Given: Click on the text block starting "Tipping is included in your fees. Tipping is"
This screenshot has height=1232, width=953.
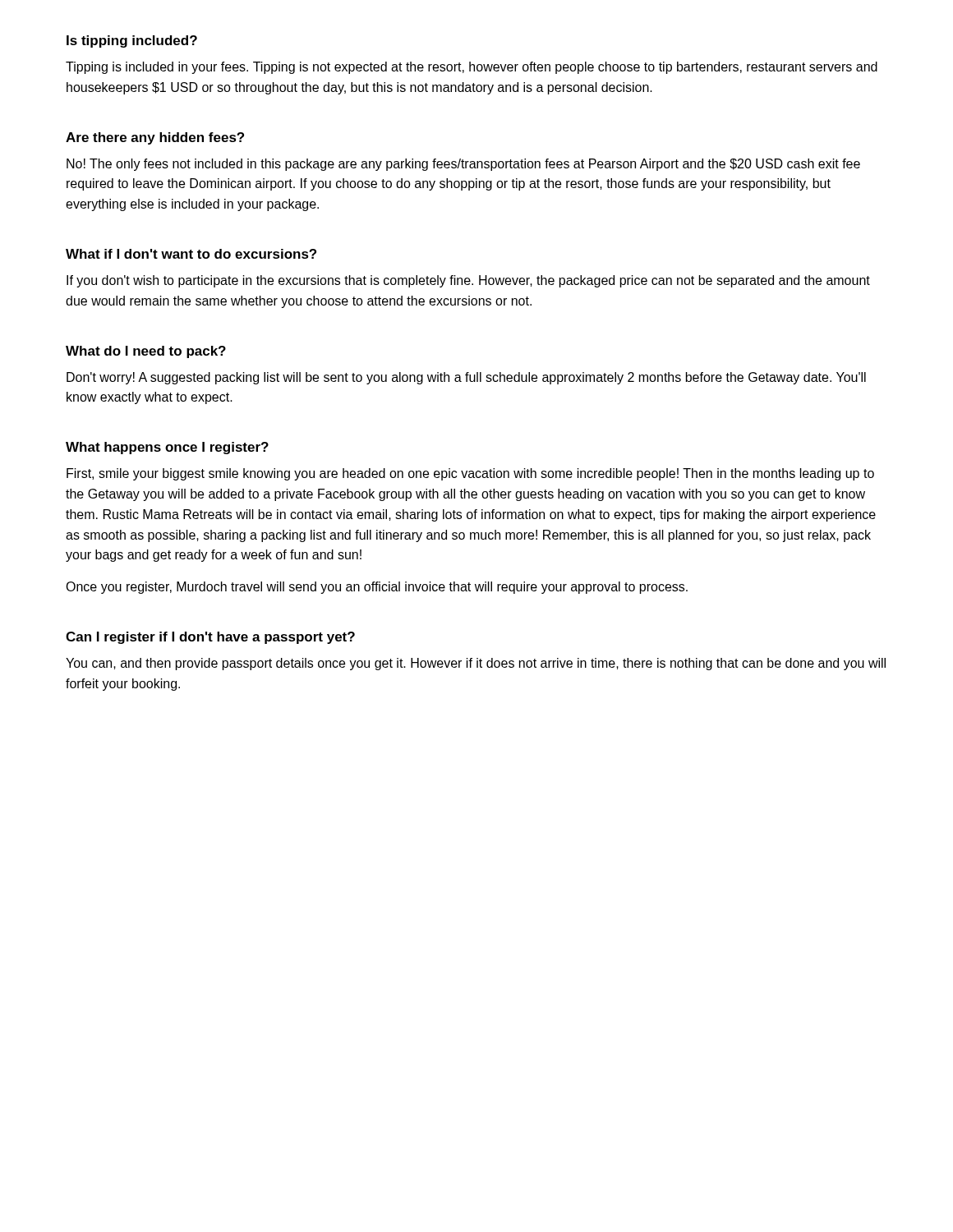Looking at the screenshot, I should pos(472,77).
